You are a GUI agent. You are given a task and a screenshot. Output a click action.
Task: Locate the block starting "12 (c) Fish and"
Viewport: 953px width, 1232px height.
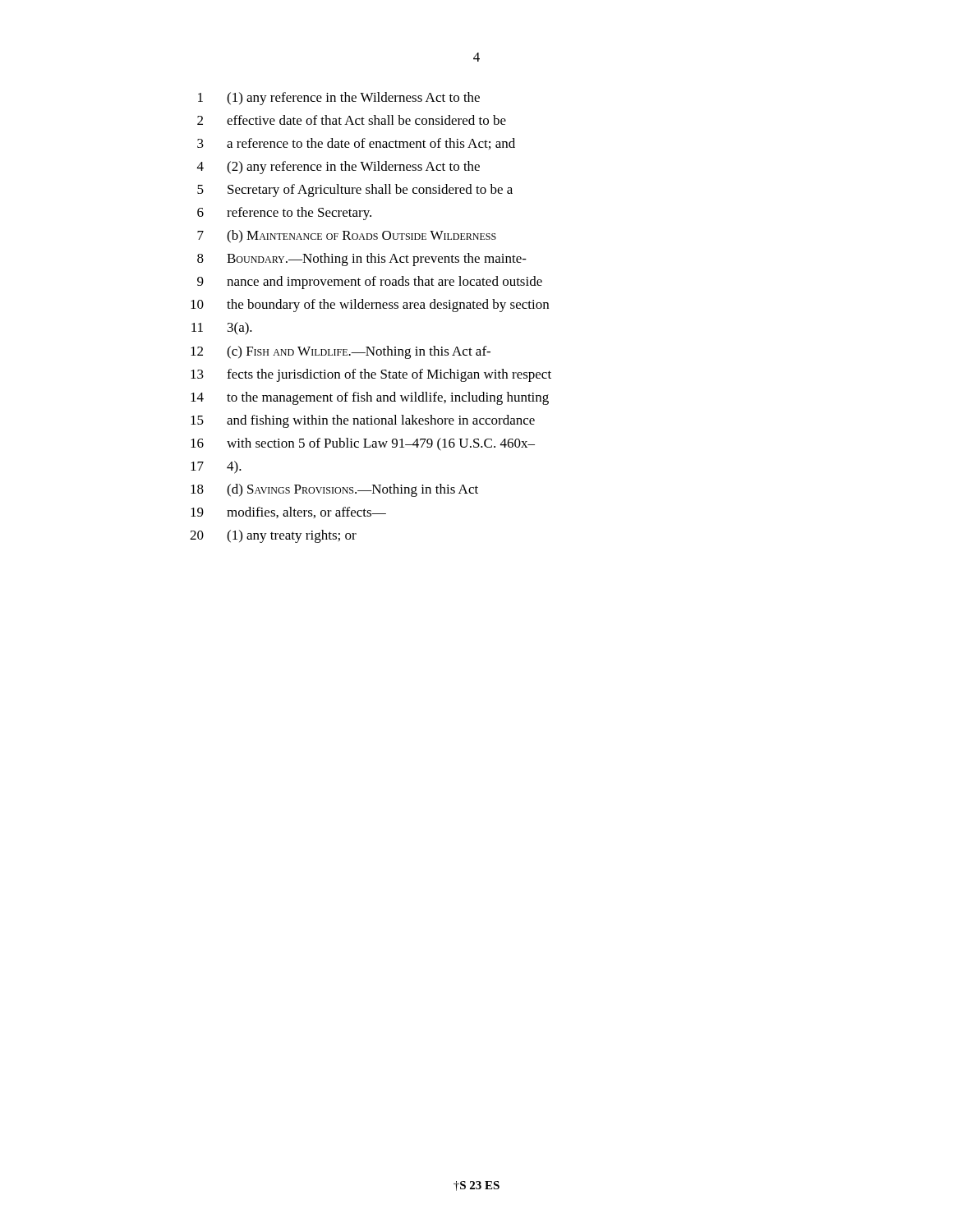485,351
